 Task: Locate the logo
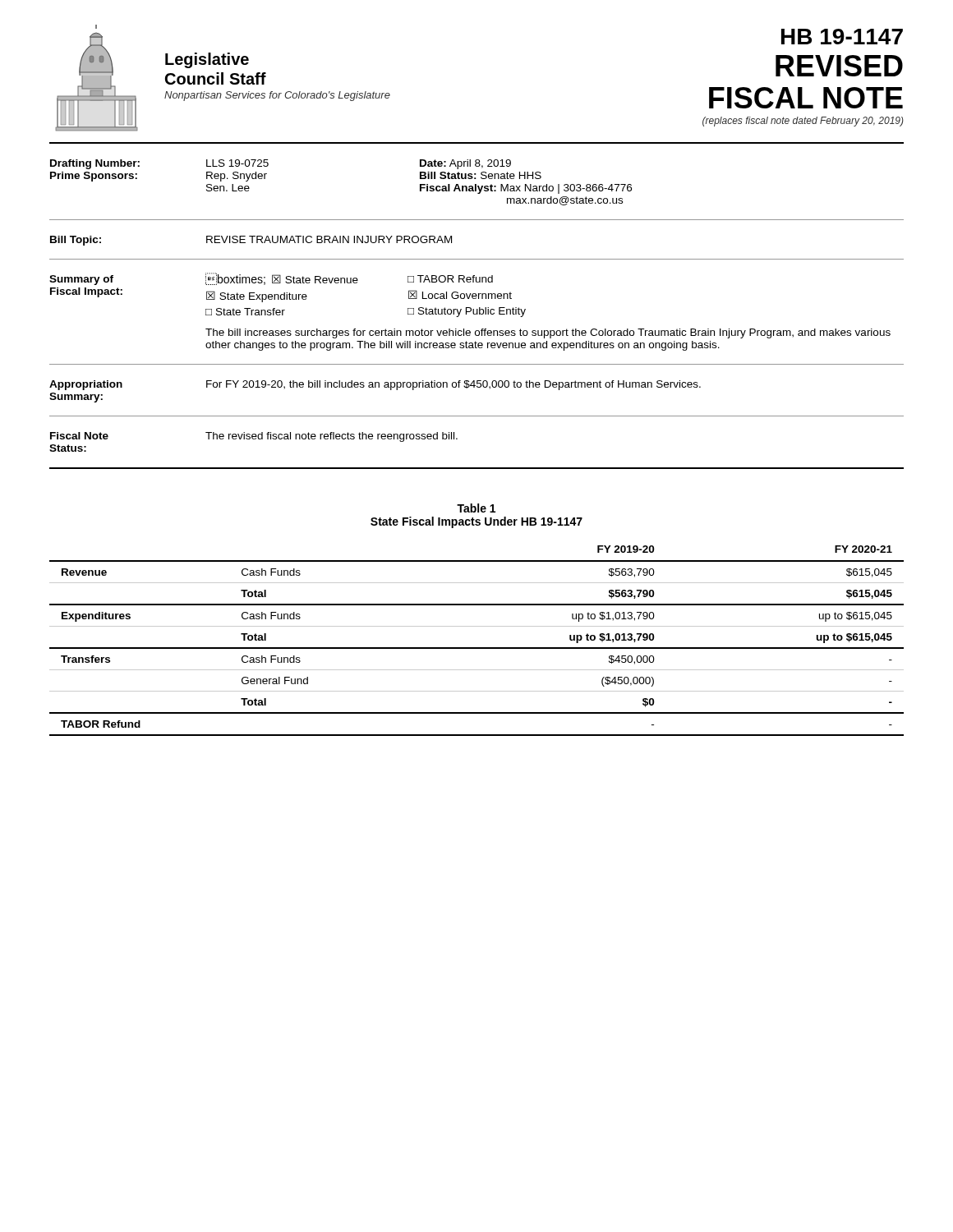click(x=103, y=79)
